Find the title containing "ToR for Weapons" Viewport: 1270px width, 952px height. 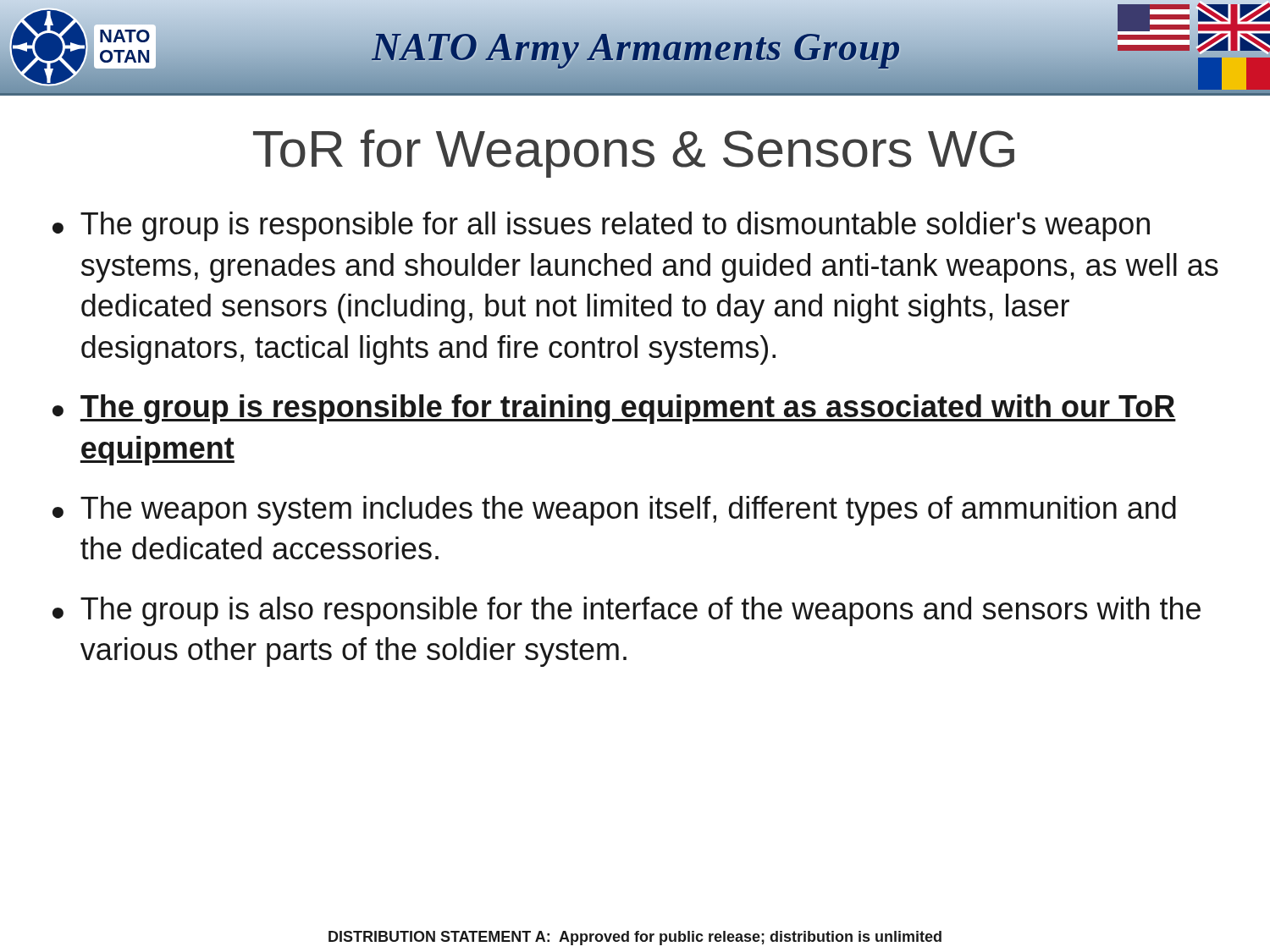pos(635,149)
